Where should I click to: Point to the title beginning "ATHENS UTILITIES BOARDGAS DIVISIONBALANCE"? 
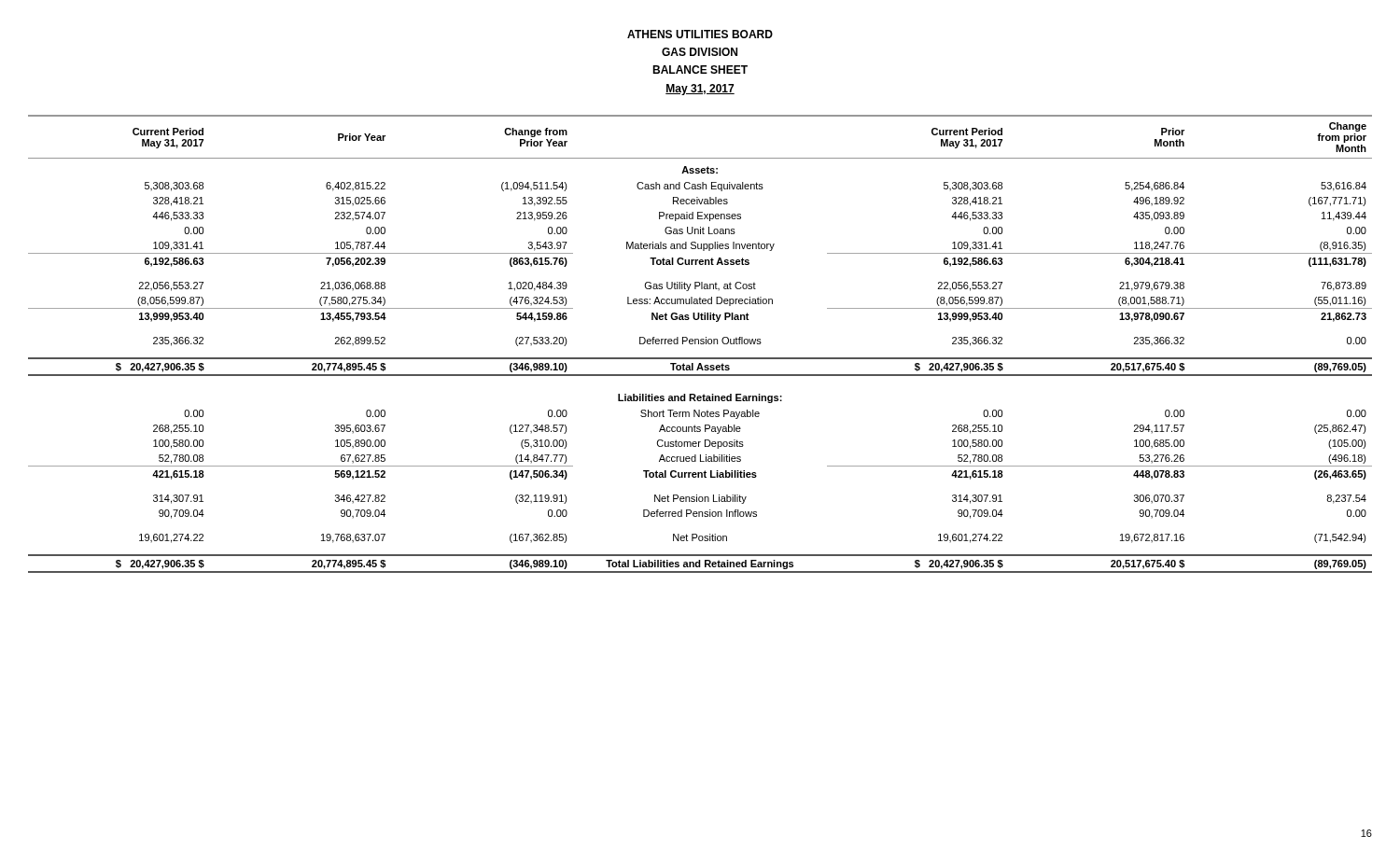(x=700, y=62)
